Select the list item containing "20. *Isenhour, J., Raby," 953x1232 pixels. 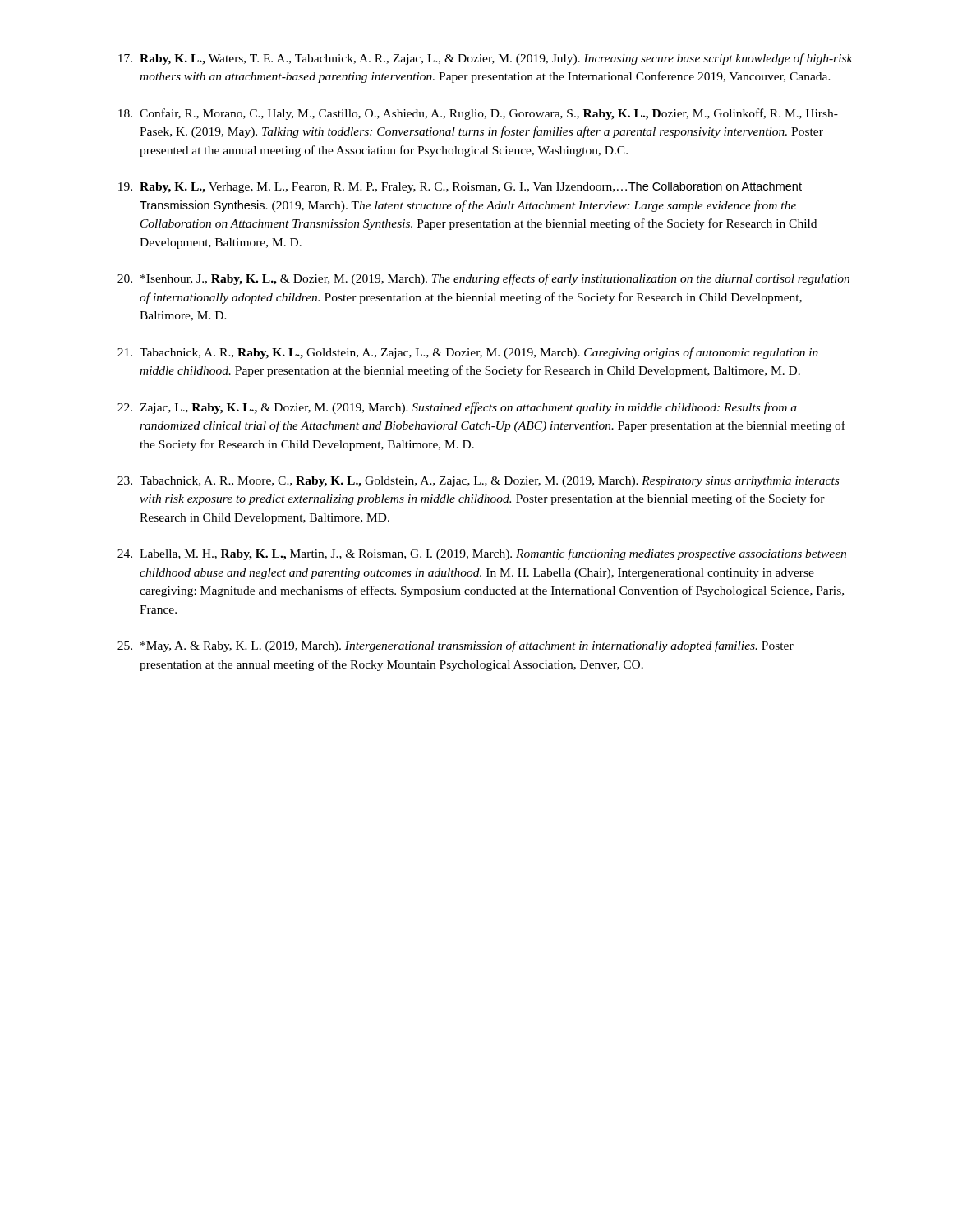[472, 297]
